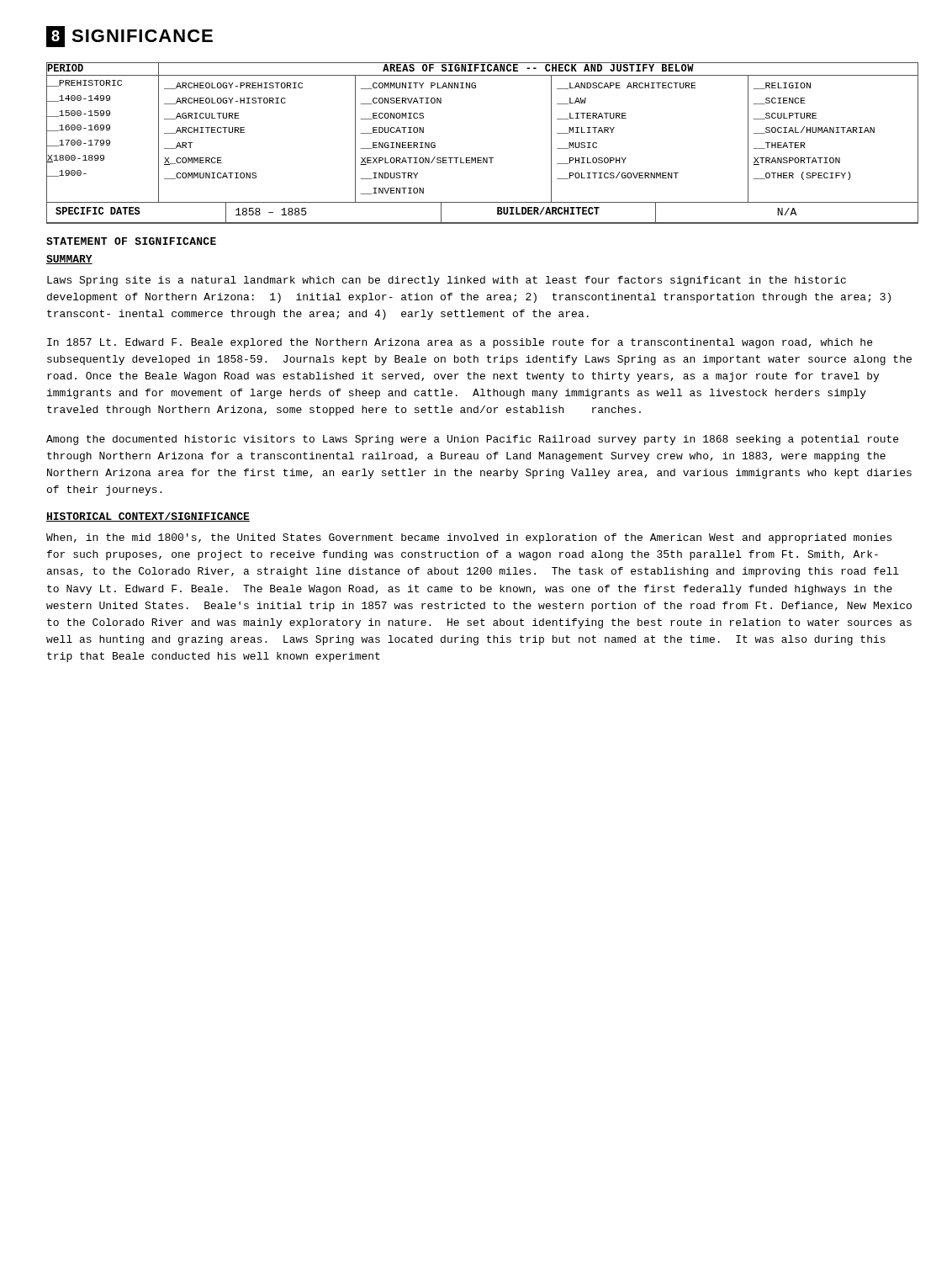Viewport: 952px width, 1262px height.
Task: Locate the text block containing "Laws Spring site is"
Action: pos(473,297)
